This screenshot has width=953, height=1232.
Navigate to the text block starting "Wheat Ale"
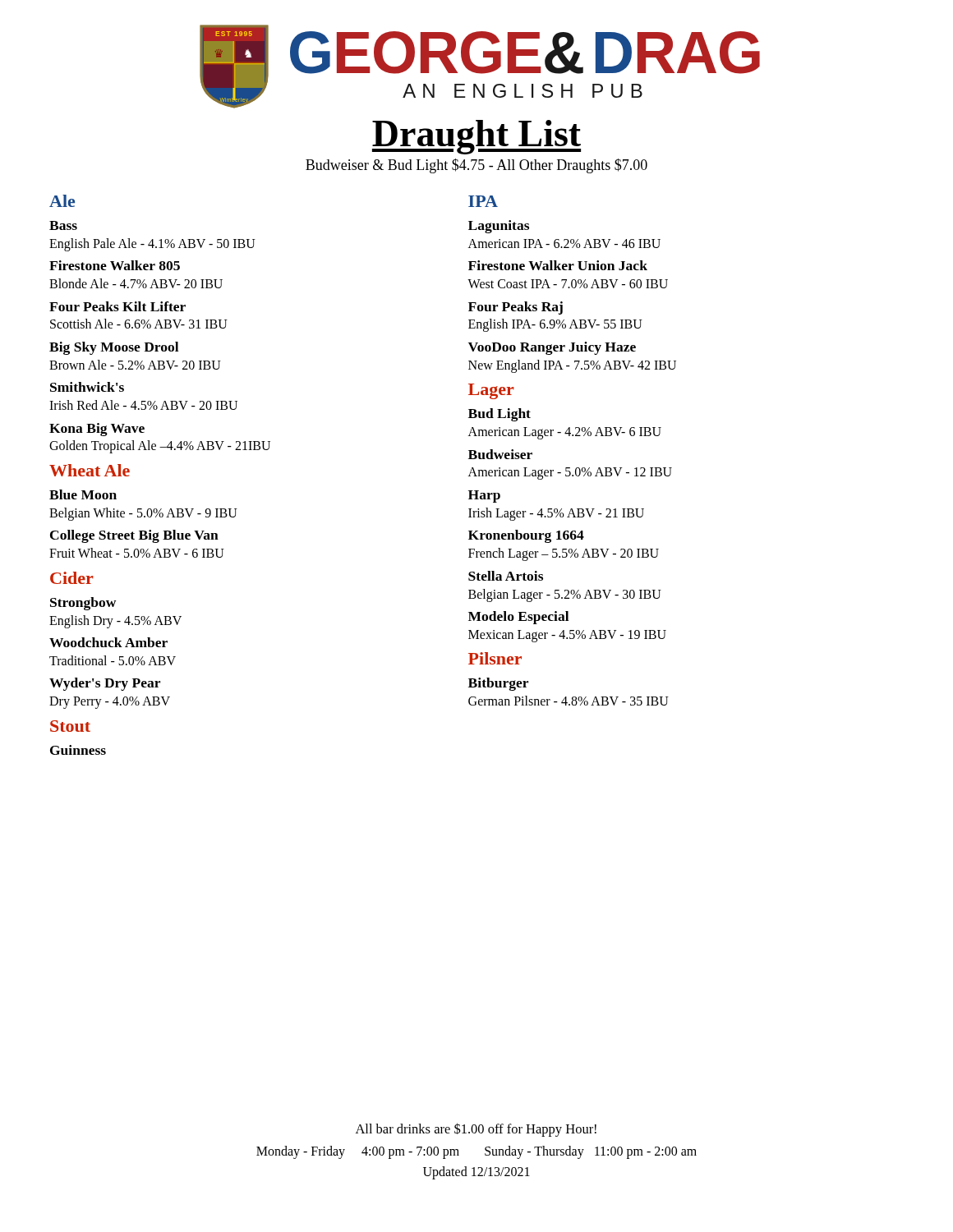click(x=90, y=470)
